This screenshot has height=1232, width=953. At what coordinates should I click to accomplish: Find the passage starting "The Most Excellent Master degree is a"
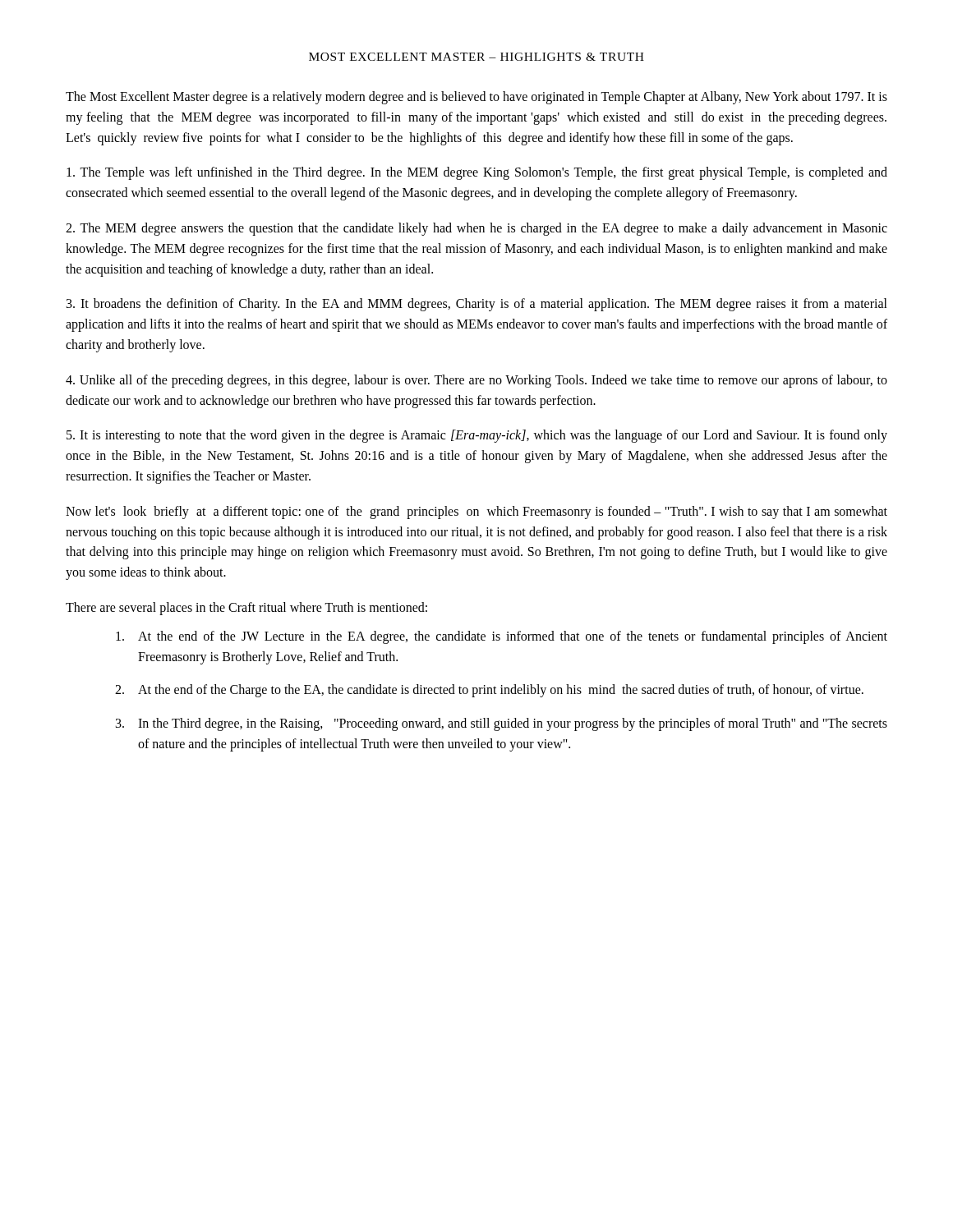pyautogui.click(x=476, y=117)
